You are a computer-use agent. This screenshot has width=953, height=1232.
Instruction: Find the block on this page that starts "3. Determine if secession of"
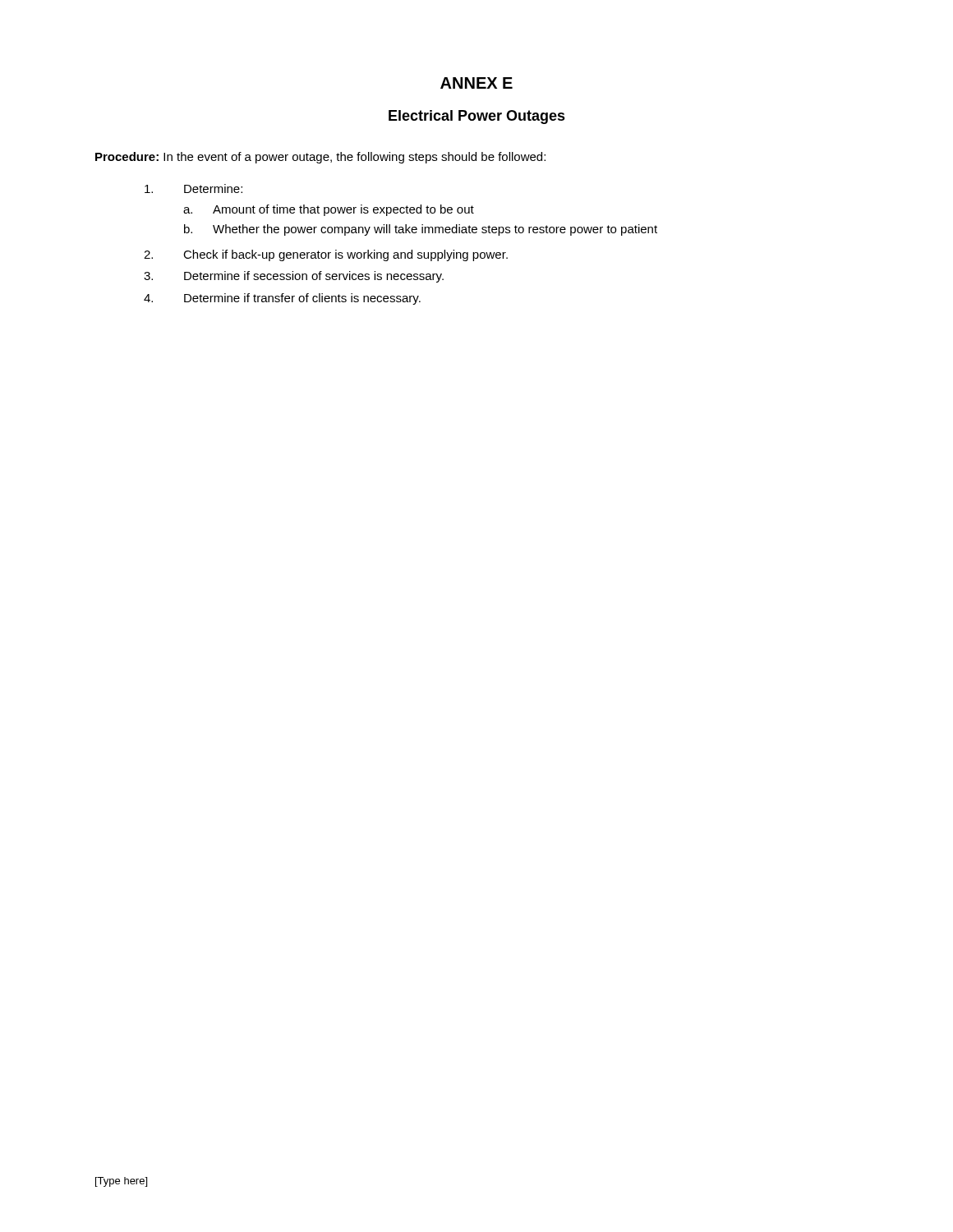coord(294,277)
